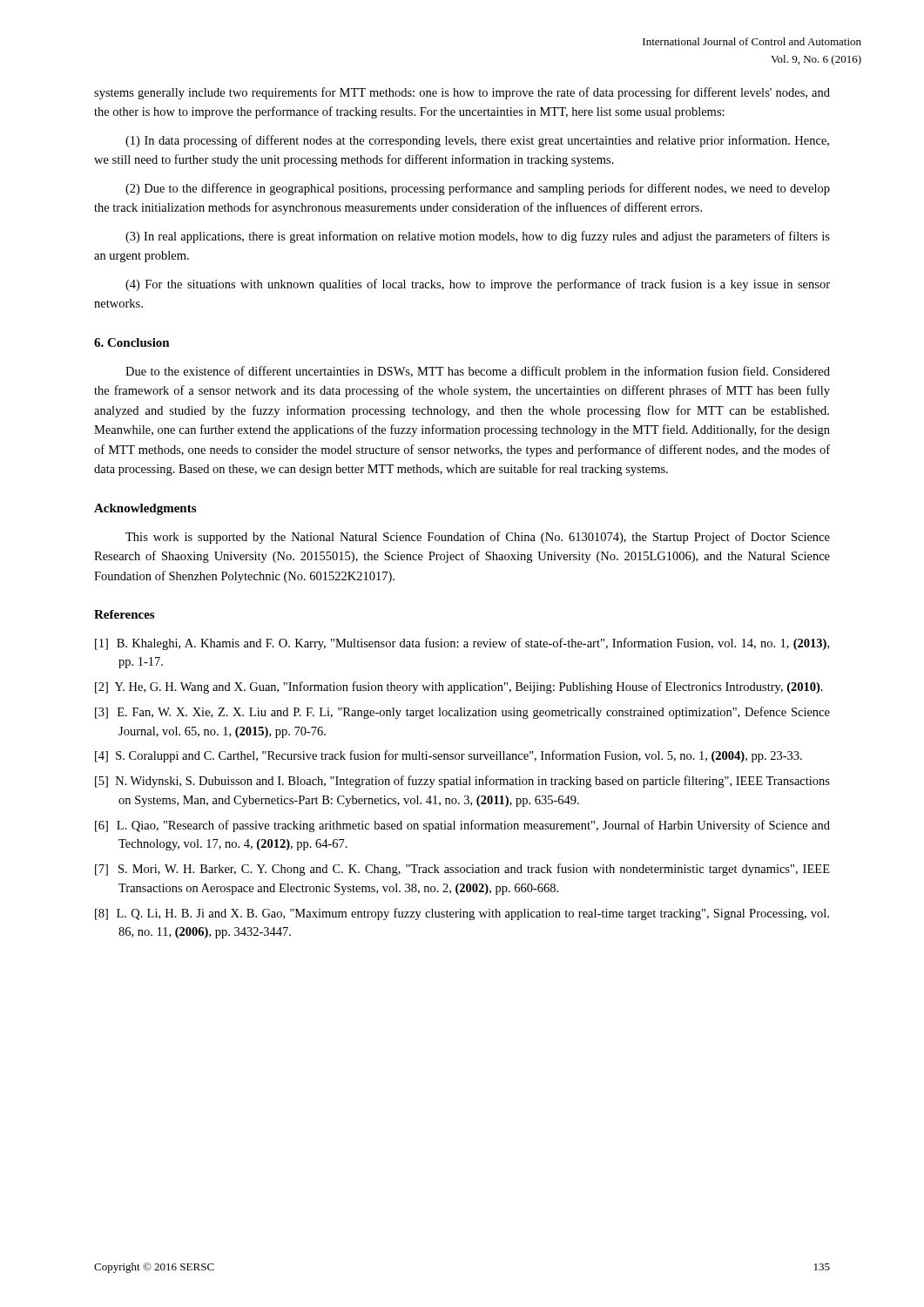The width and height of the screenshot is (924, 1307).
Task: Click the passage that begins "(1) In data processing of different nodes"
Action: pyautogui.click(x=462, y=150)
